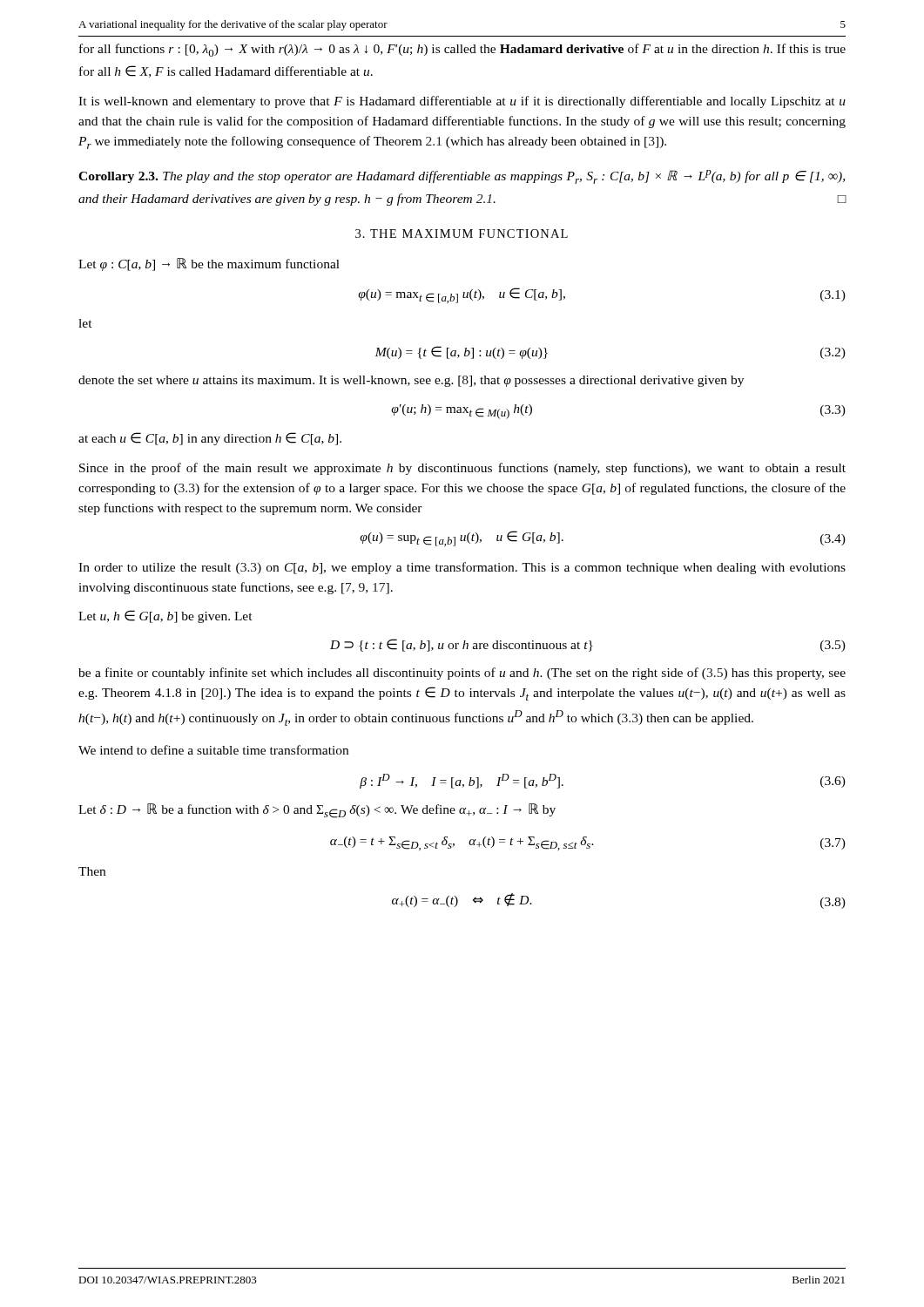This screenshot has height=1307, width=924.
Task: Select the text starting "α+(t) = α−(t) ⇔ t ∉ D. (3.8)"
Action: pos(452,901)
